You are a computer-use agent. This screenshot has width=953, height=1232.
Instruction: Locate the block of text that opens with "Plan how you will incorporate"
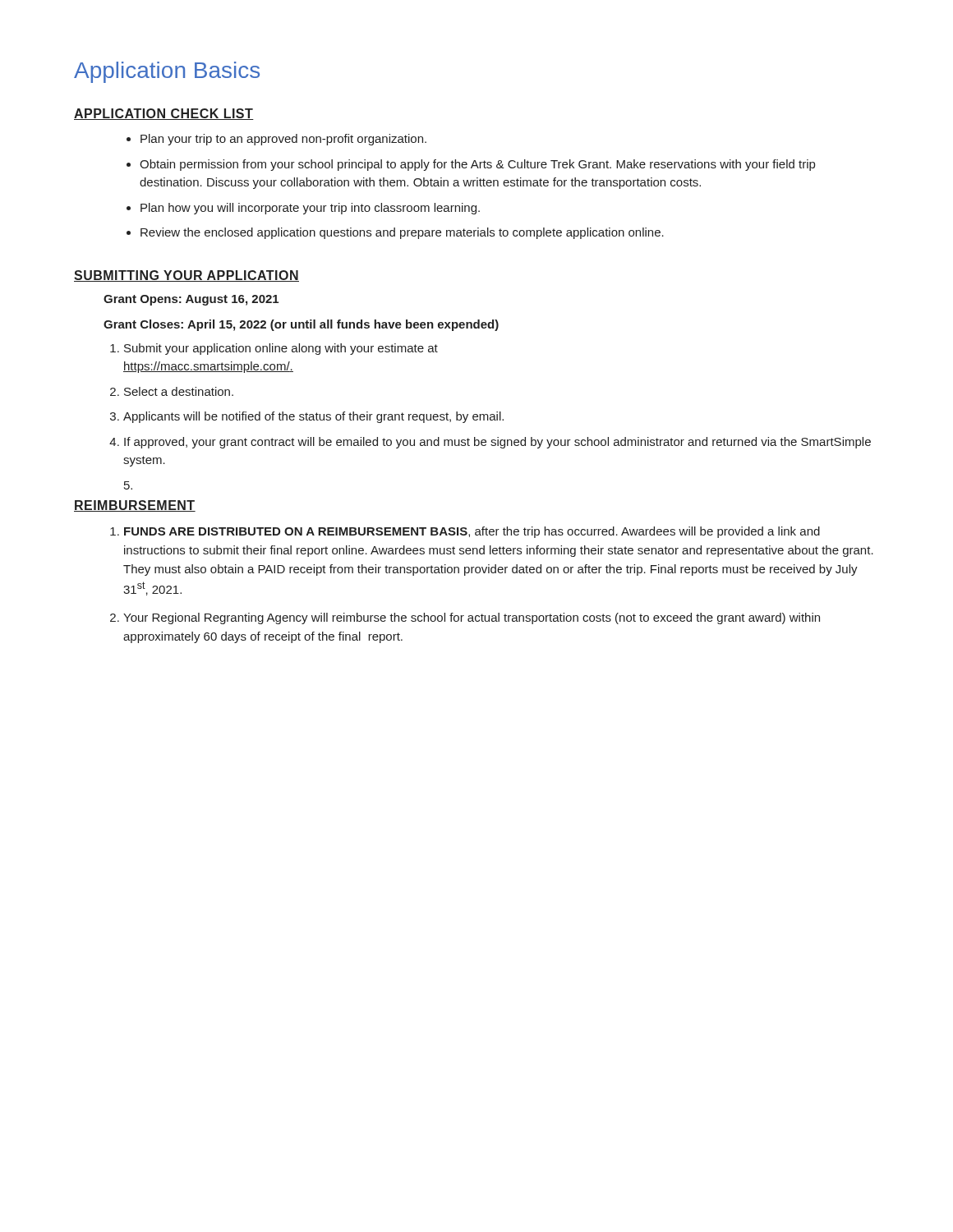(310, 207)
